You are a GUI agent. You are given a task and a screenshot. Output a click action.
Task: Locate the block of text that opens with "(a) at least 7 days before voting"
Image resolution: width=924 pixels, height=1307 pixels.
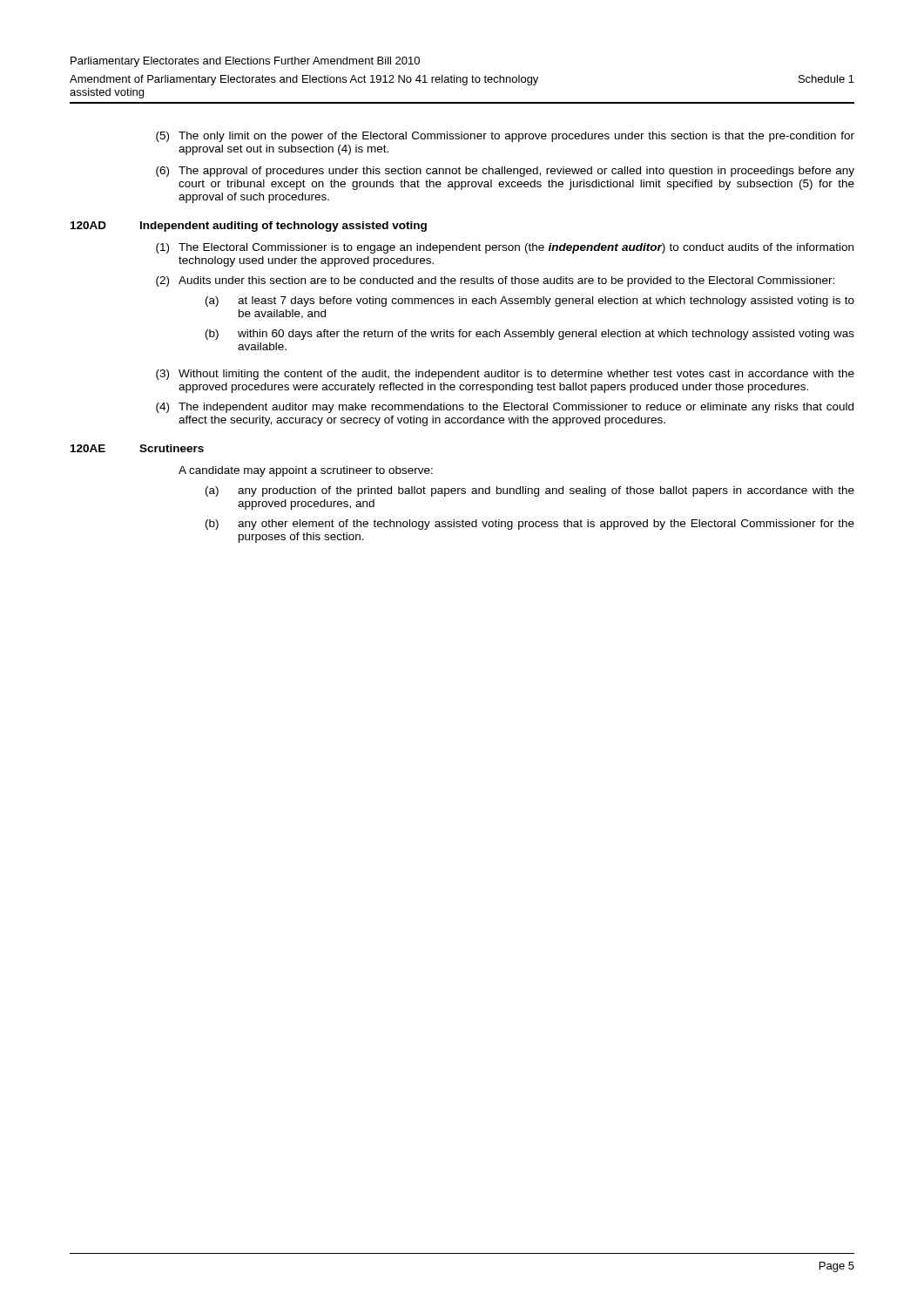point(529,307)
